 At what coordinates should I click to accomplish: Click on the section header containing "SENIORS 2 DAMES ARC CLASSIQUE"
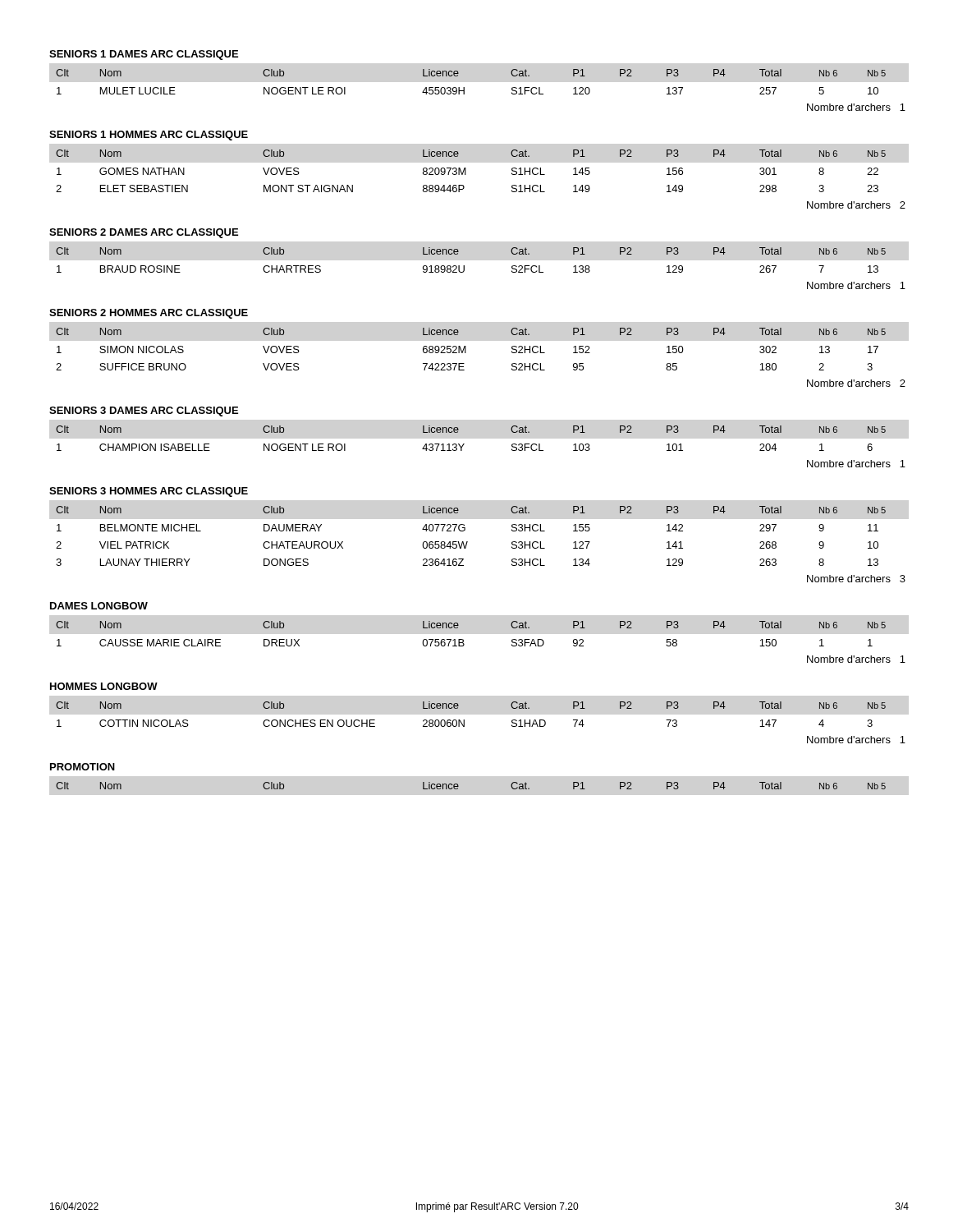(x=144, y=232)
